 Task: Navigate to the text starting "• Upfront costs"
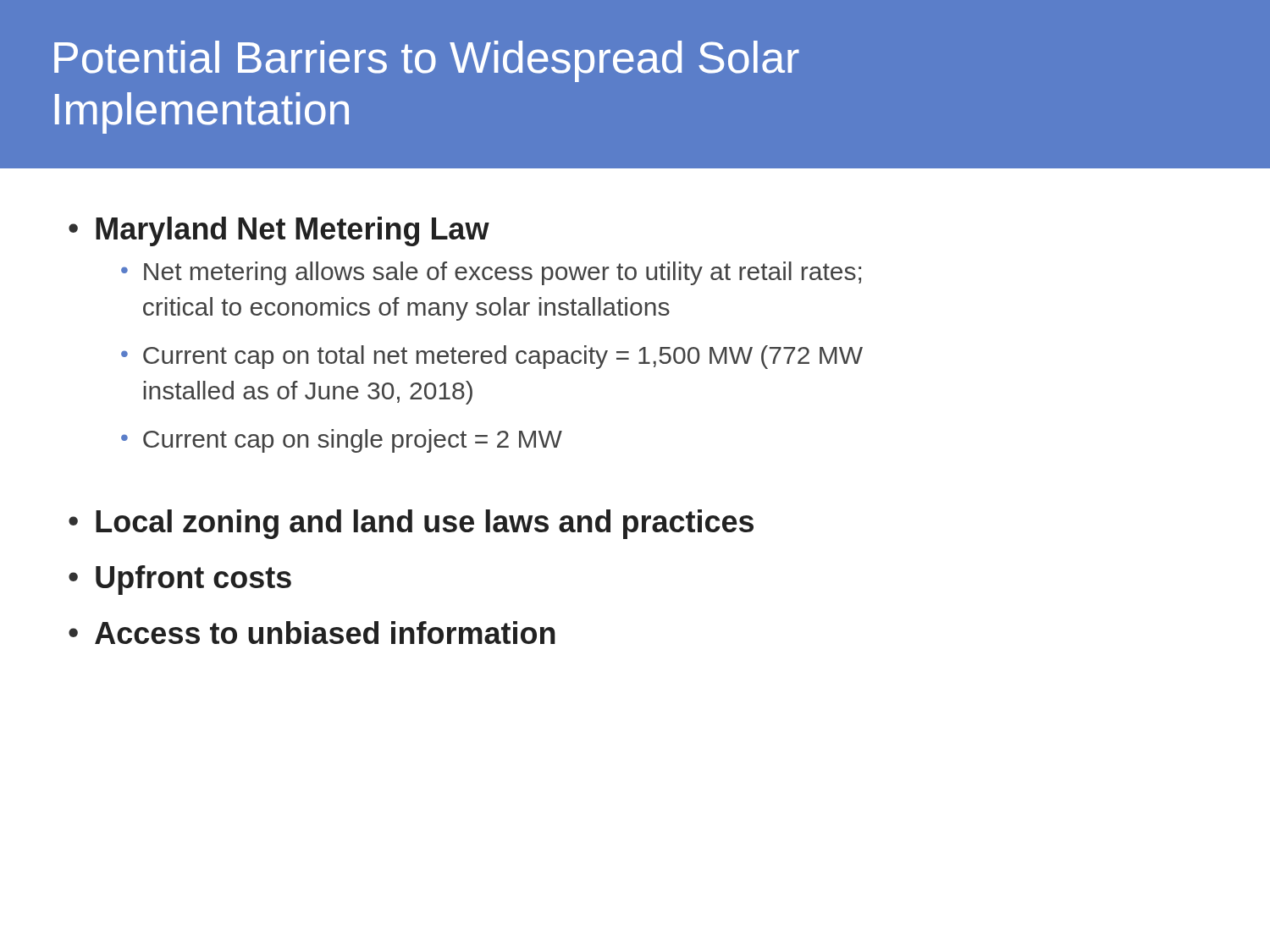click(x=180, y=578)
